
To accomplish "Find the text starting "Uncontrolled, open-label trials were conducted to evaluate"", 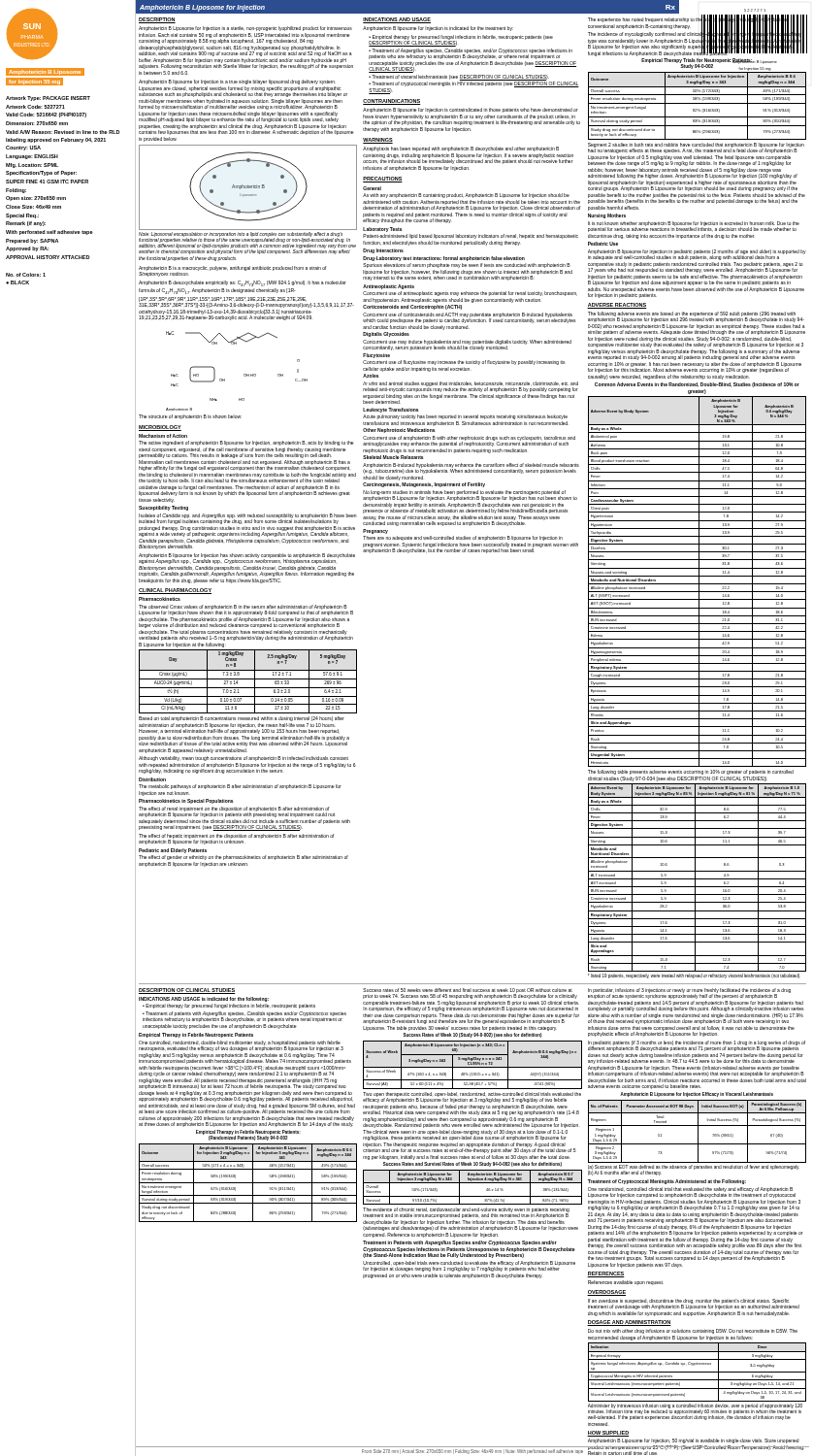I will pyautogui.click(x=469, y=1269).
